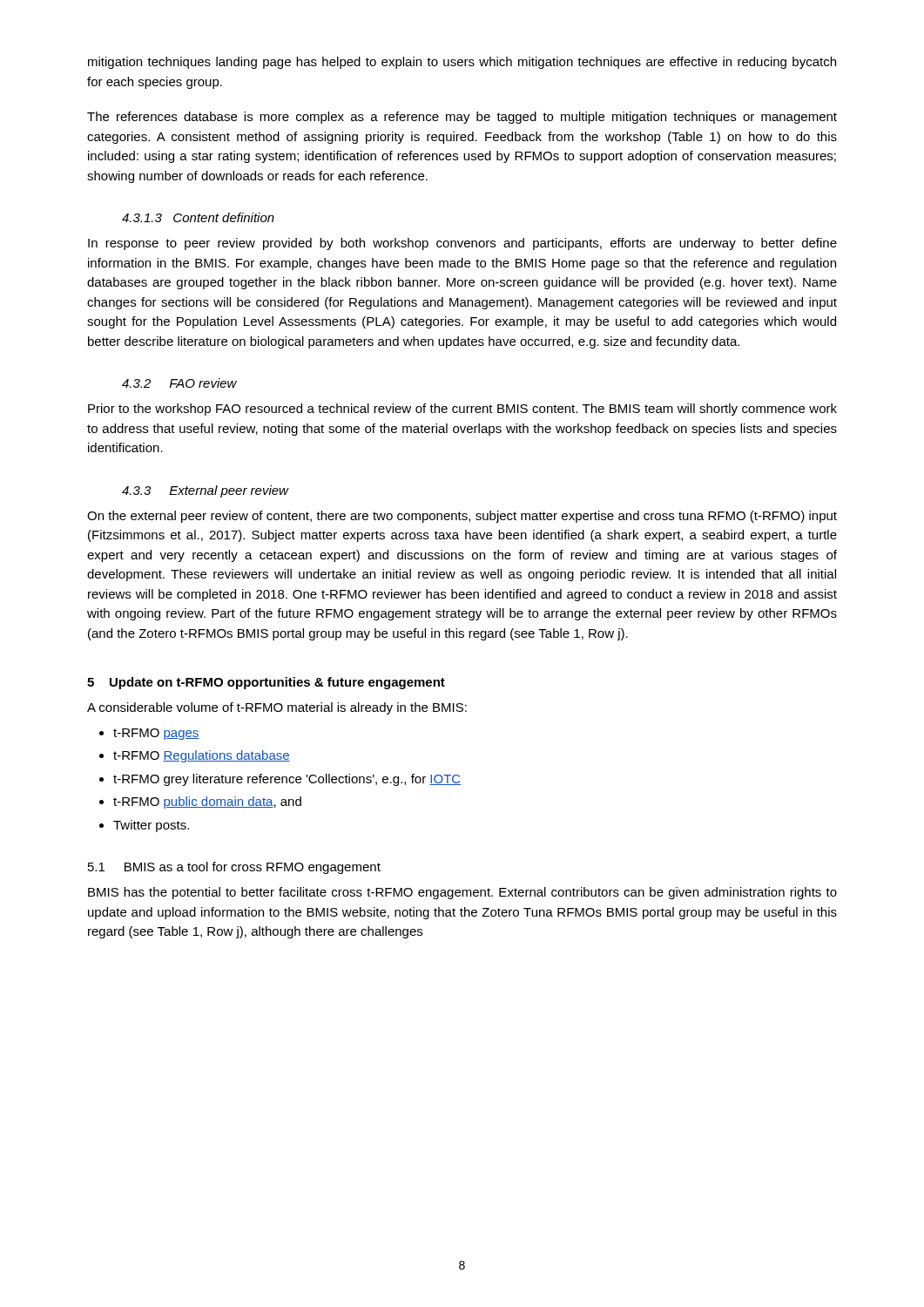
Task: Click on the text block that says "In response to"
Action: tap(462, 292)
